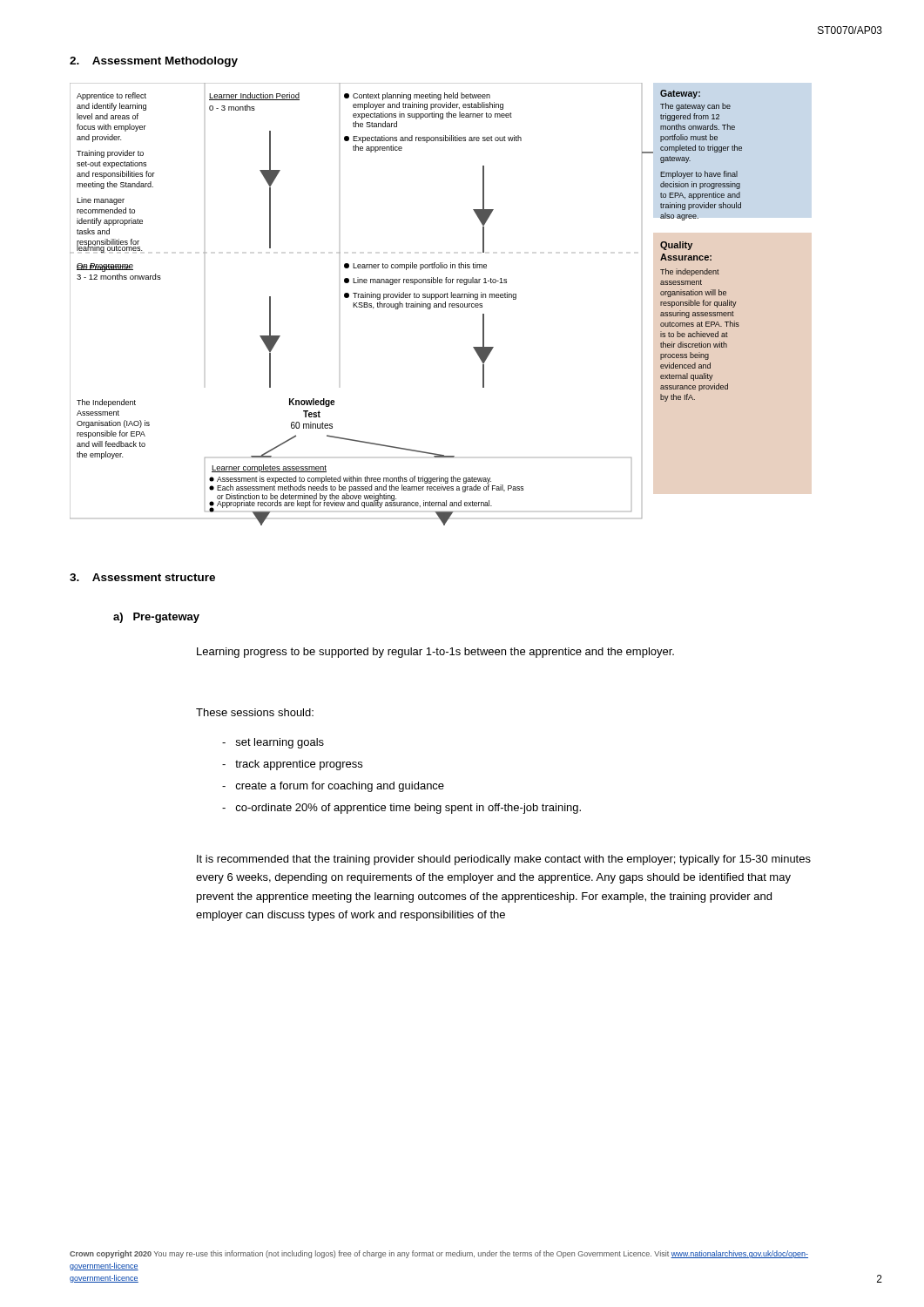
Task: Point to the block beginning "co-ordinate 20% of apprentice time"
Action: (402, 807)
